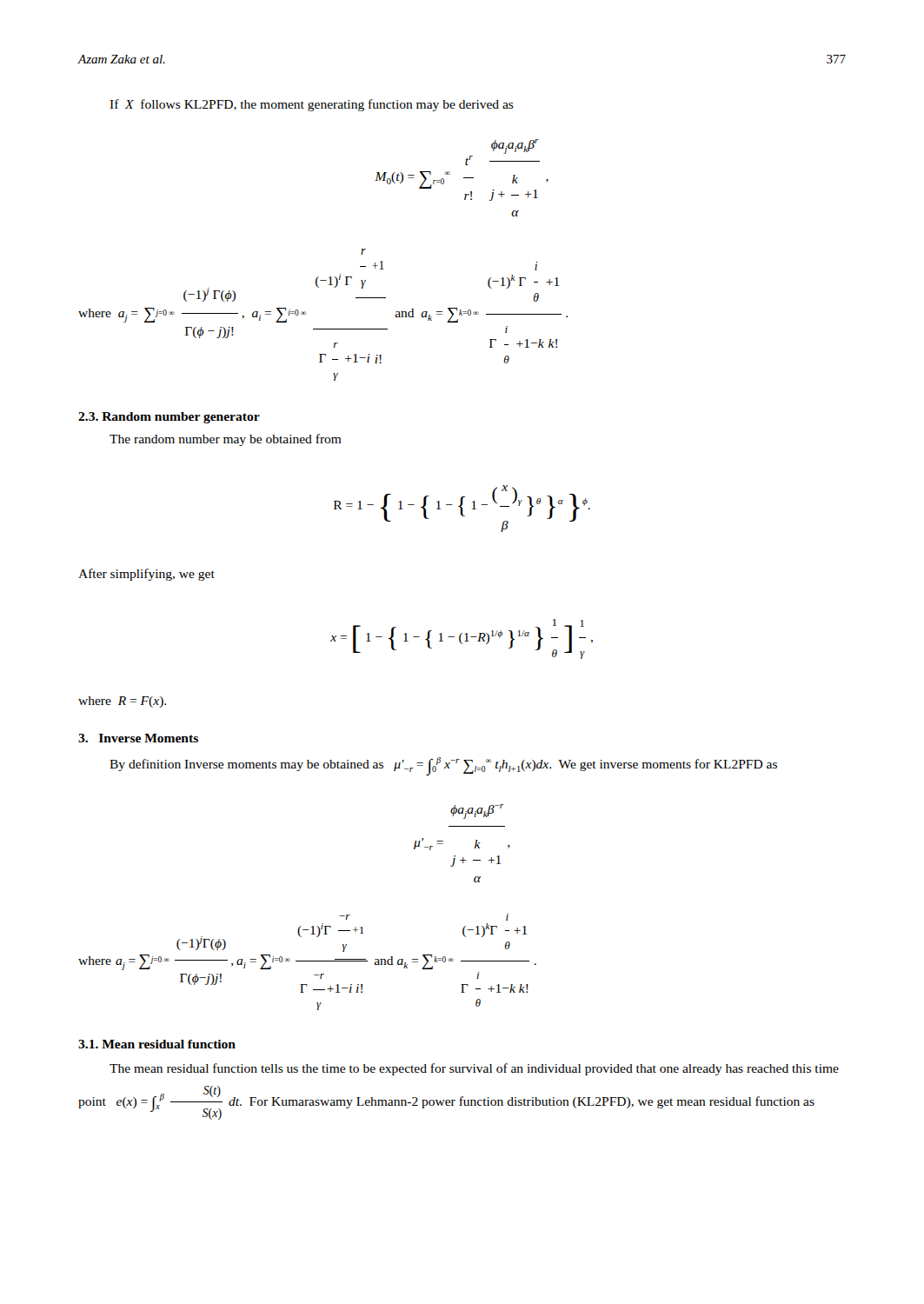Click on the text containing "The random number may be obtained from"
The width and height of the screenshot is (924, 1304).
(226, 439)
